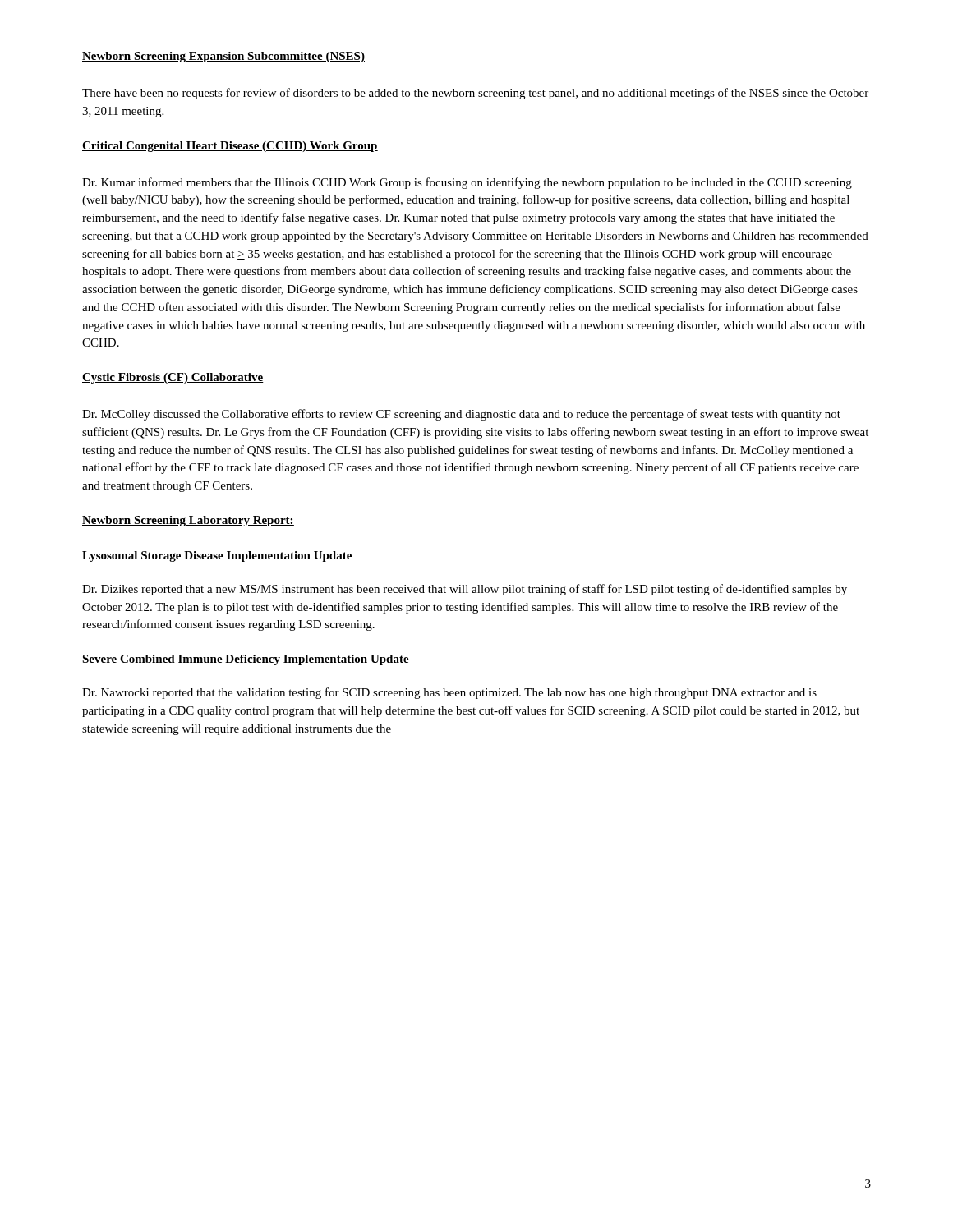Find the text block containing "There have been no requests"
The height and width of the screenshot is (1232, 953).
pyautogui.click(x=476, y=103)
